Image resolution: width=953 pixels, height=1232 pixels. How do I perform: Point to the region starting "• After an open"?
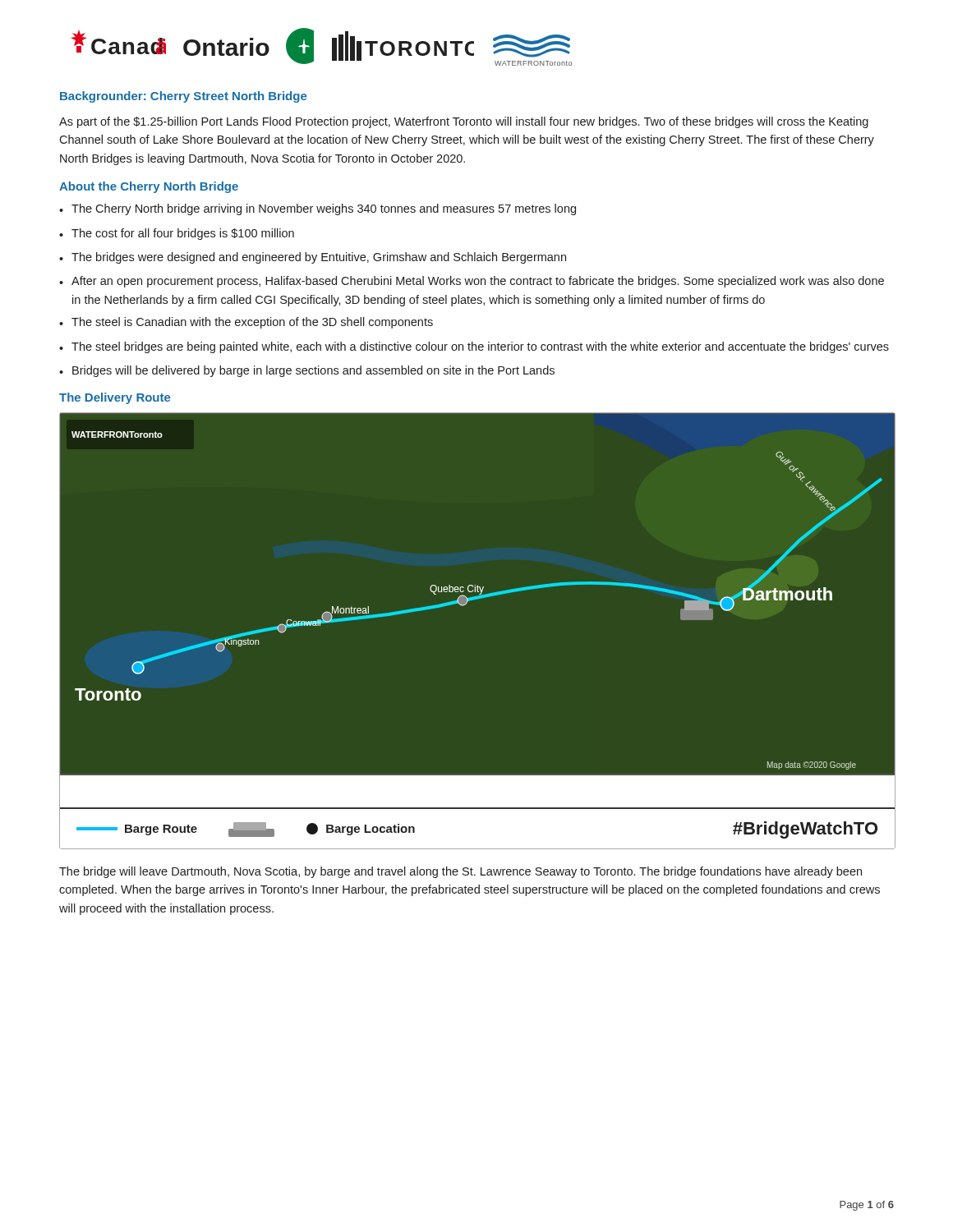pyautogui.click(x=476, y=291)
